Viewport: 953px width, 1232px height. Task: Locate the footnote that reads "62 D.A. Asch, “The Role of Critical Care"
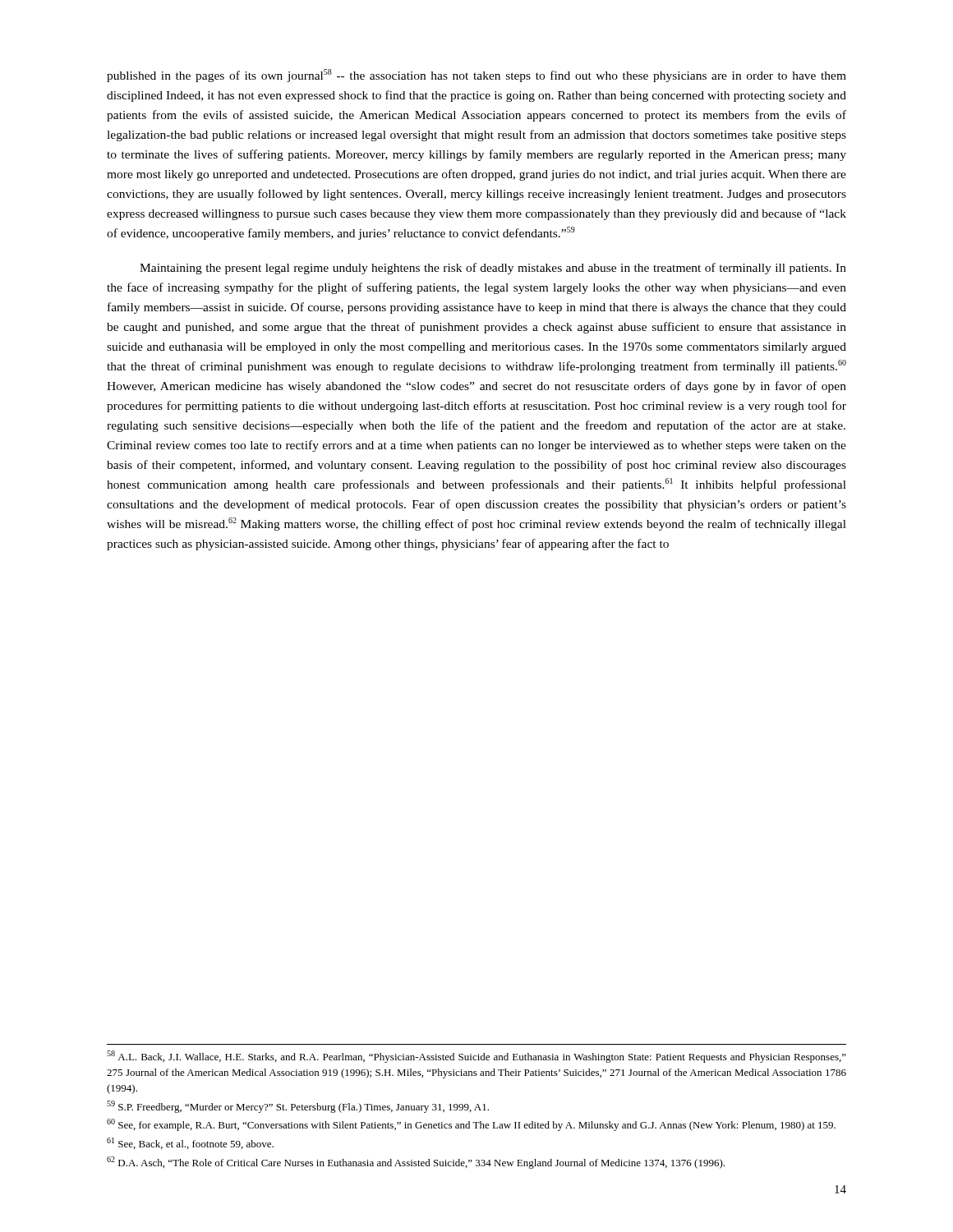coord(416,1162)
